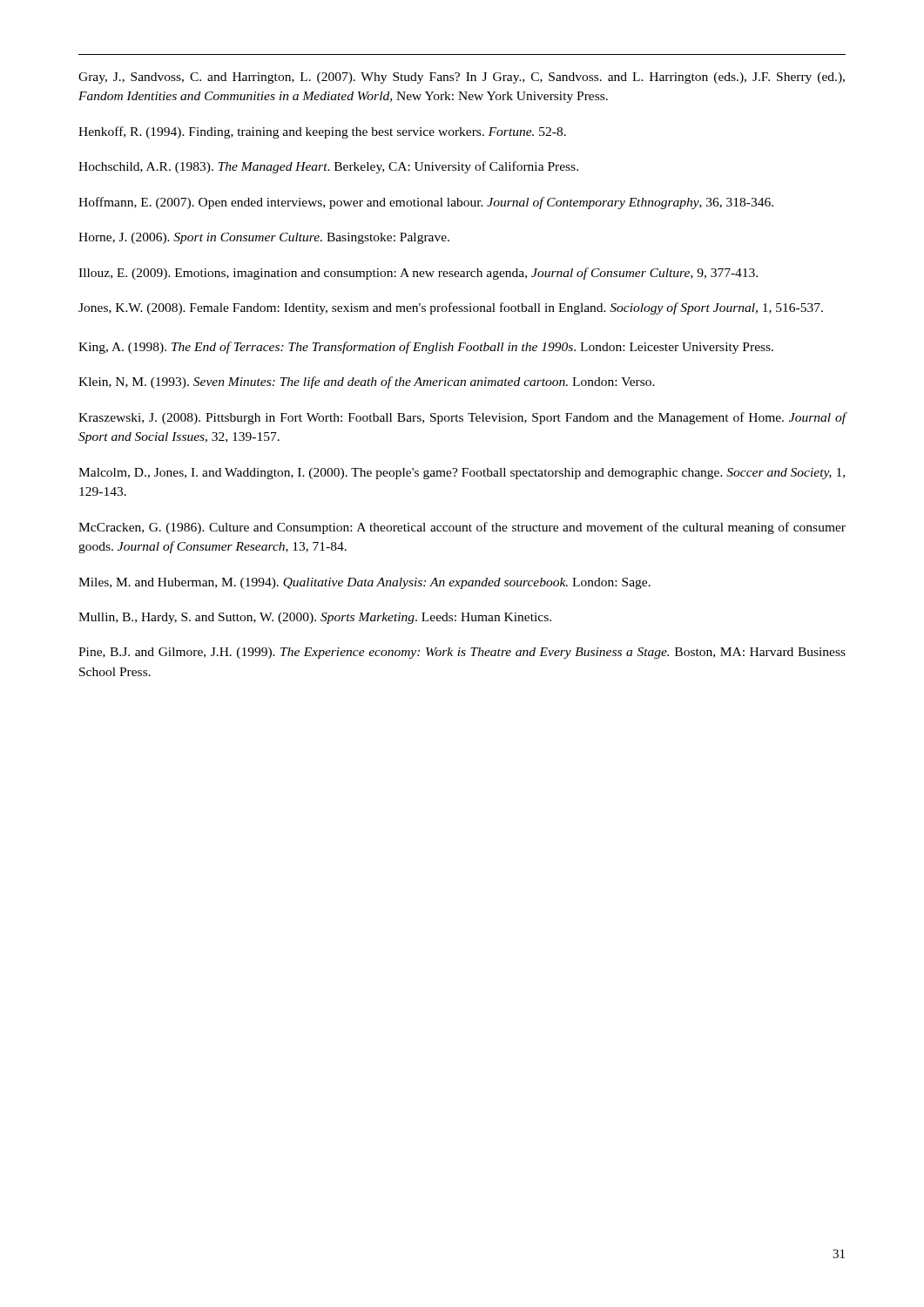This screenshot has width=924, height=1307.
Task: Locate the element starting "Mullin, B., Hardy, S. and Sutton, W. (2000)."
Action: [315, 616]
